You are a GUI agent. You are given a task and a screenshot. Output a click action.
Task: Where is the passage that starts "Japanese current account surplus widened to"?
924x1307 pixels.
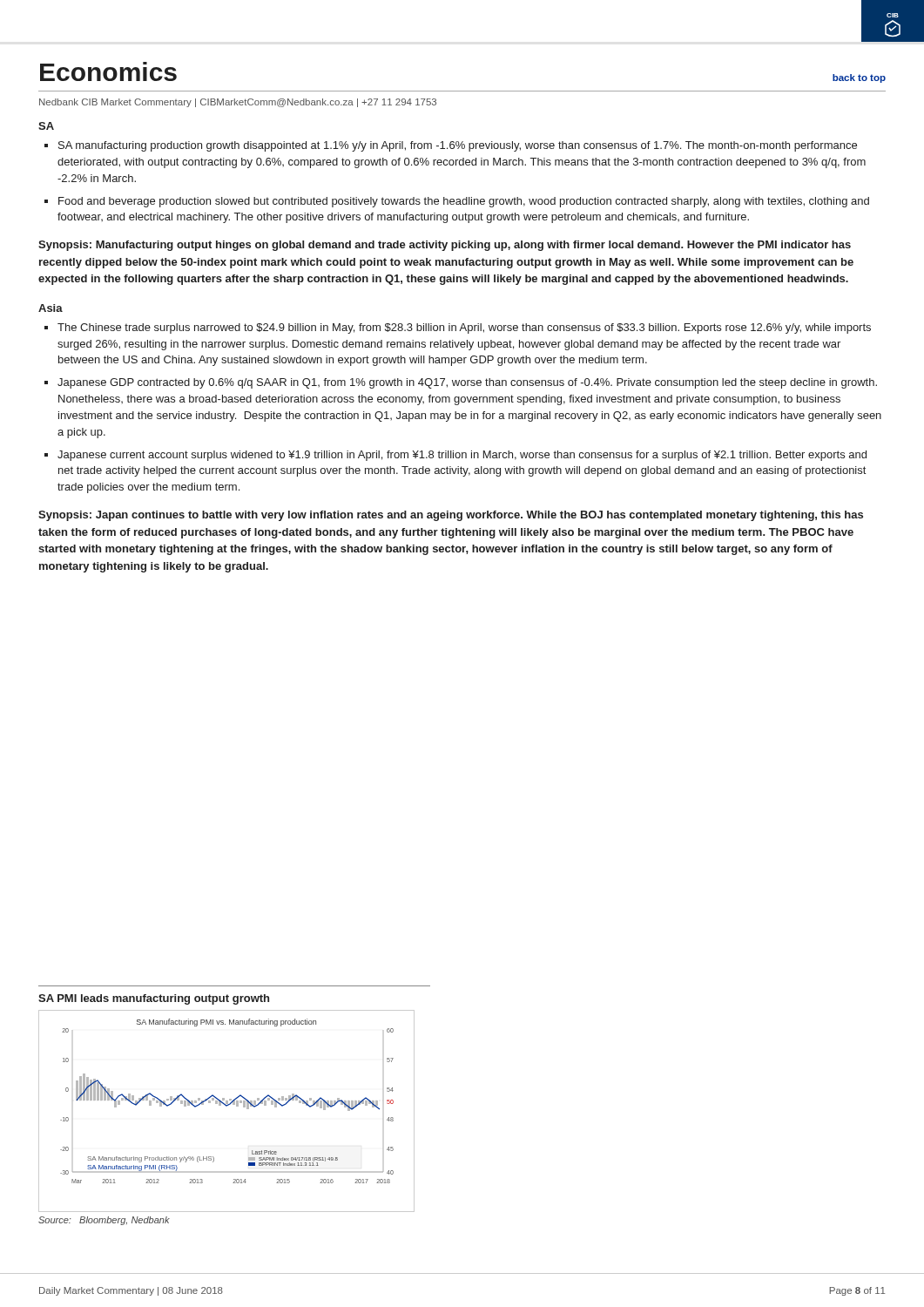point(462,470)
